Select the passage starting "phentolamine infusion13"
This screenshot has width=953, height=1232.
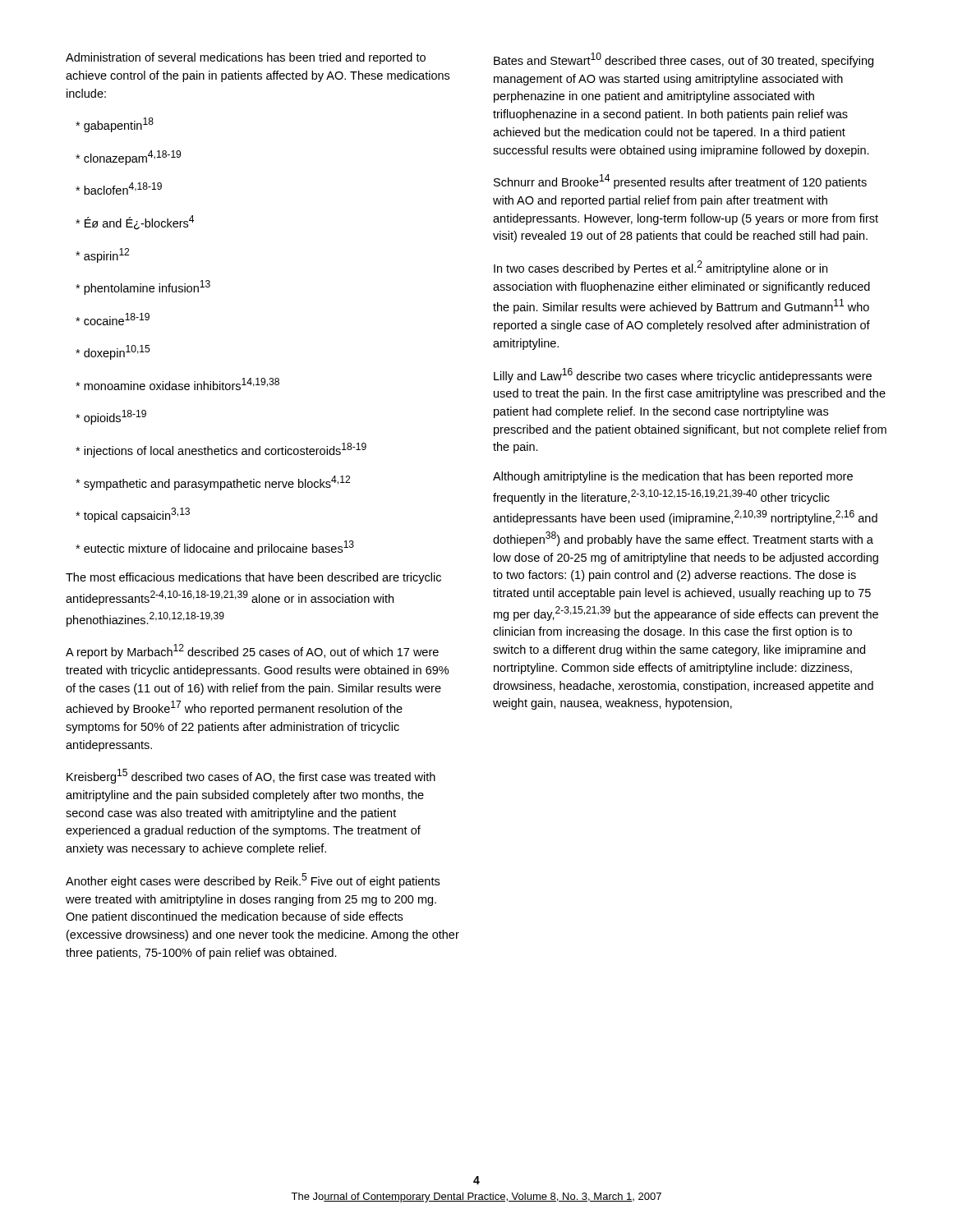coord(143,287)
